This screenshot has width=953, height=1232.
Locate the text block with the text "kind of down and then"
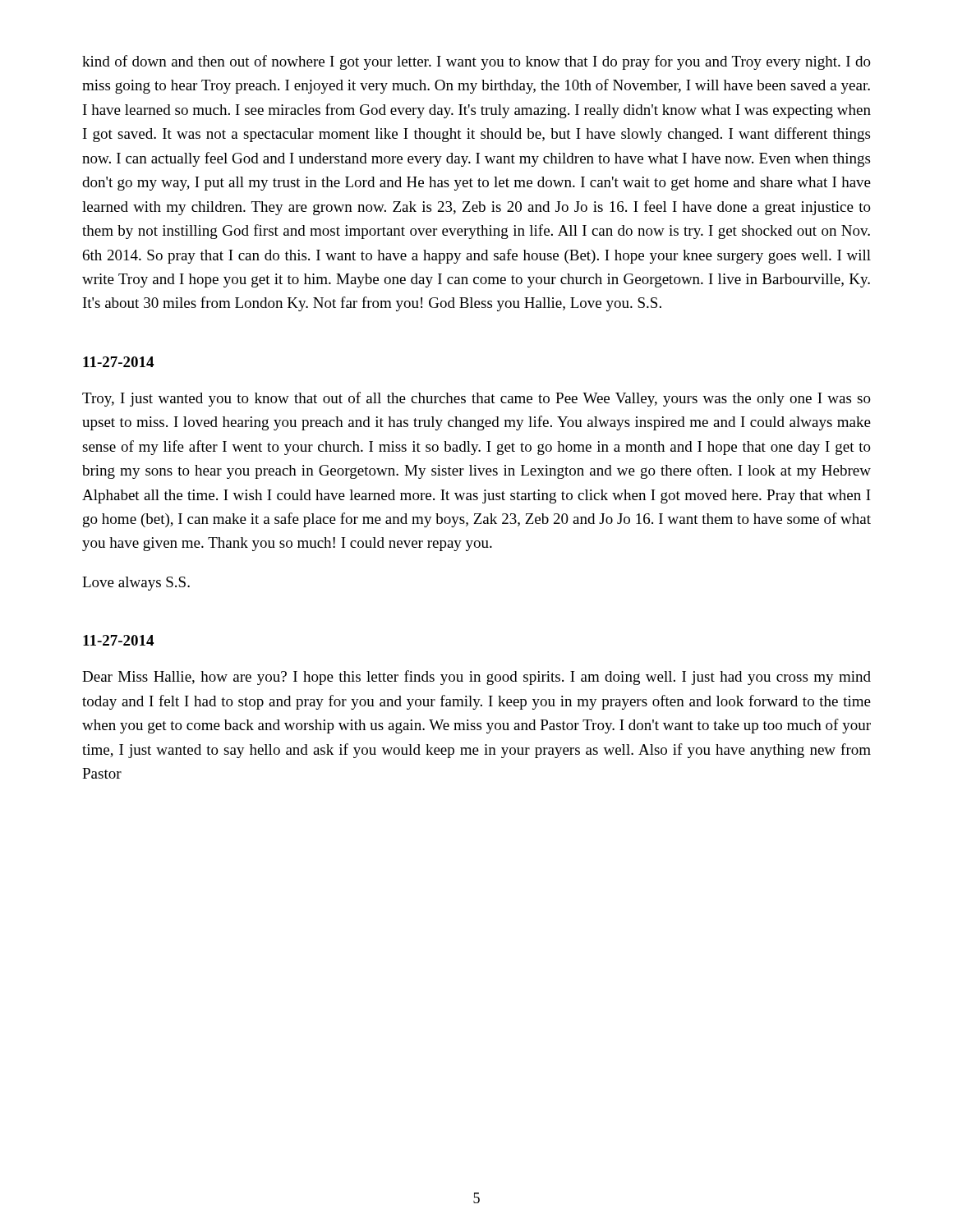click(x=476, y=182)
